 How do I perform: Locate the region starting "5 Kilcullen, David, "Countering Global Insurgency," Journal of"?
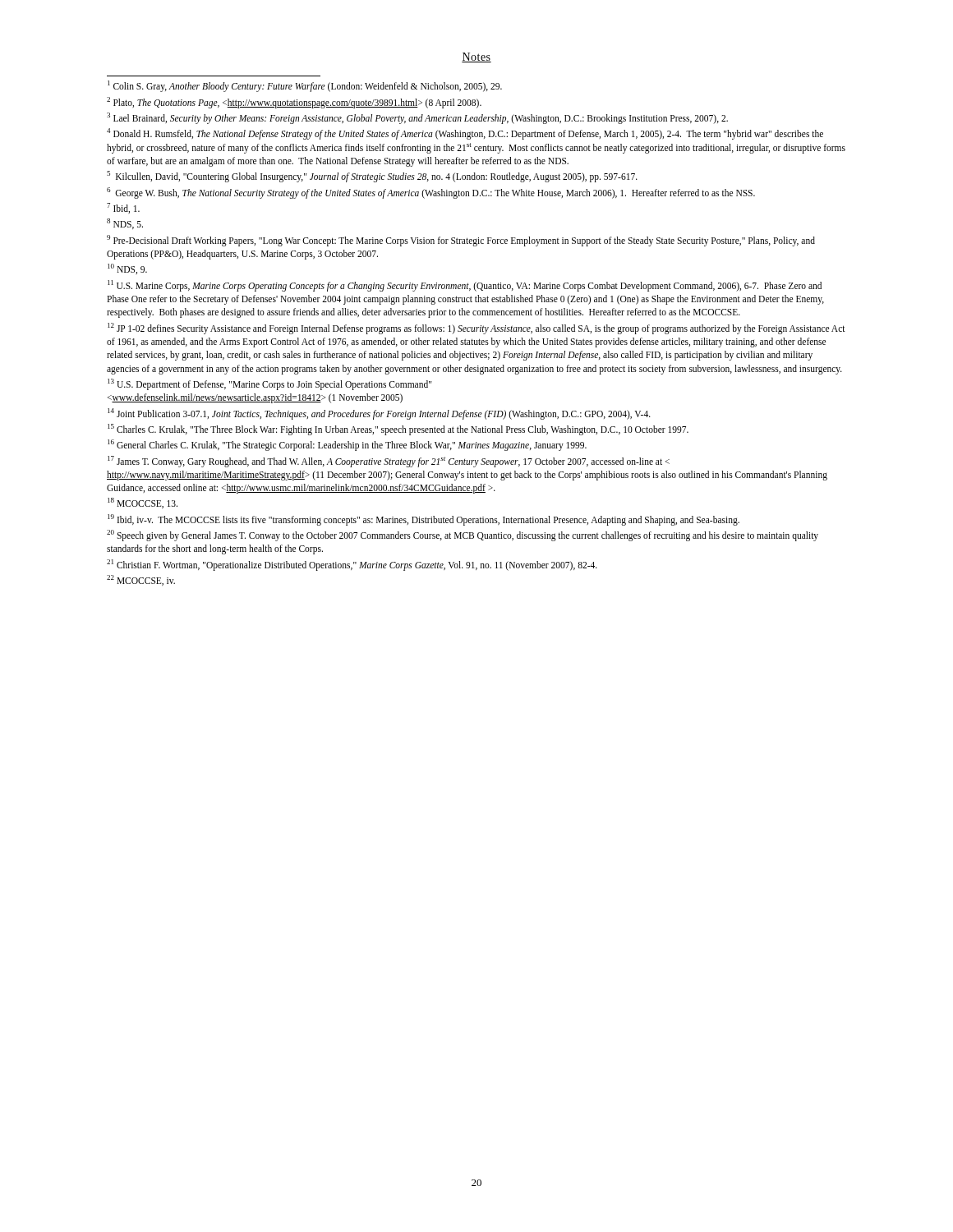372,176
